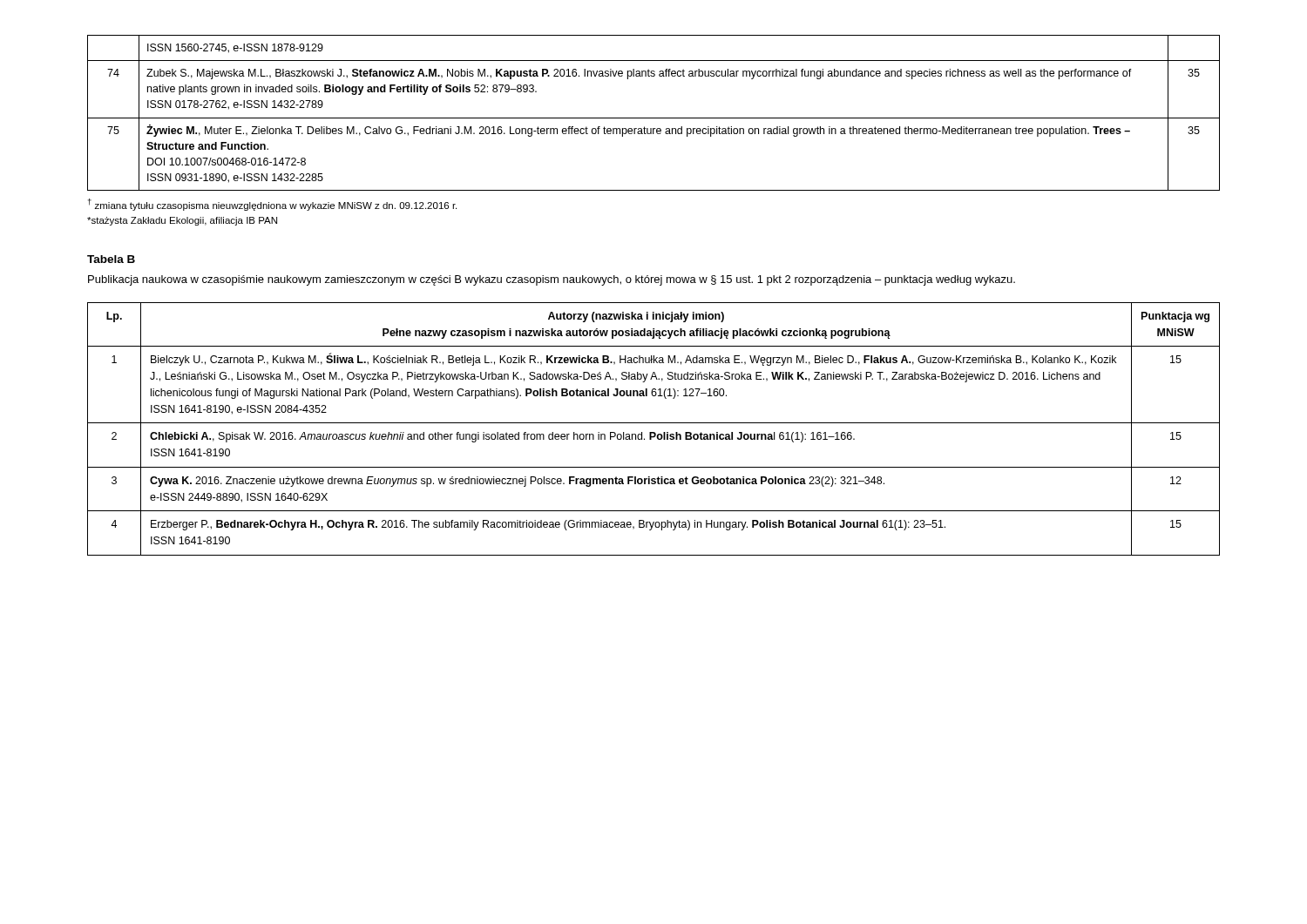Image resolution: width=1307 pixels, height=924 pixels.
Task: Select the table that reads "Cywa K. 2016."
Action: click(x=654, y=429)
